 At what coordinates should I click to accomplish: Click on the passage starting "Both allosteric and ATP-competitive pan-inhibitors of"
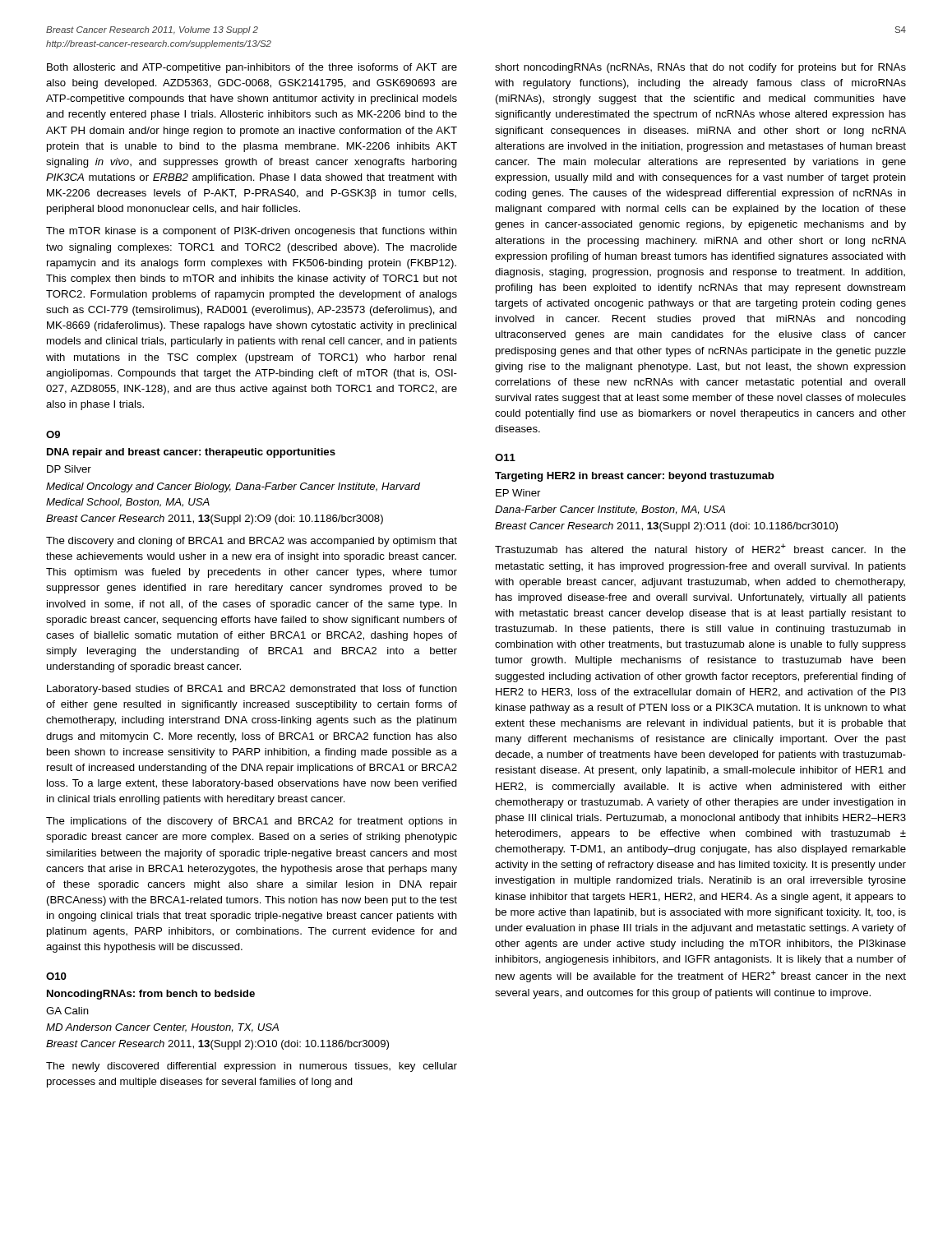pyautogui.click(x=252, y=138)
